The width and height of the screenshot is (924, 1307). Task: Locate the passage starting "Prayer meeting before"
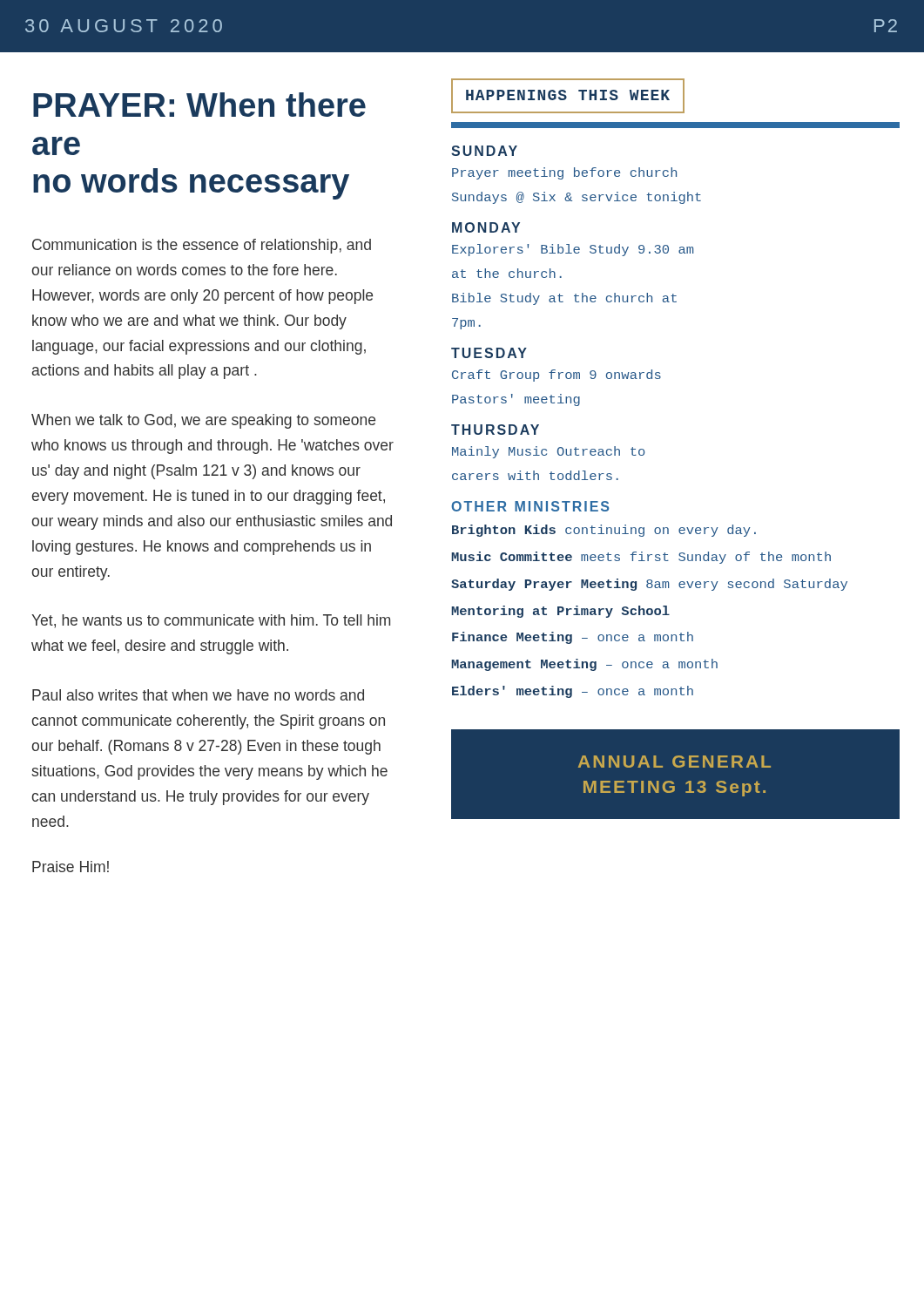(675, 186)
